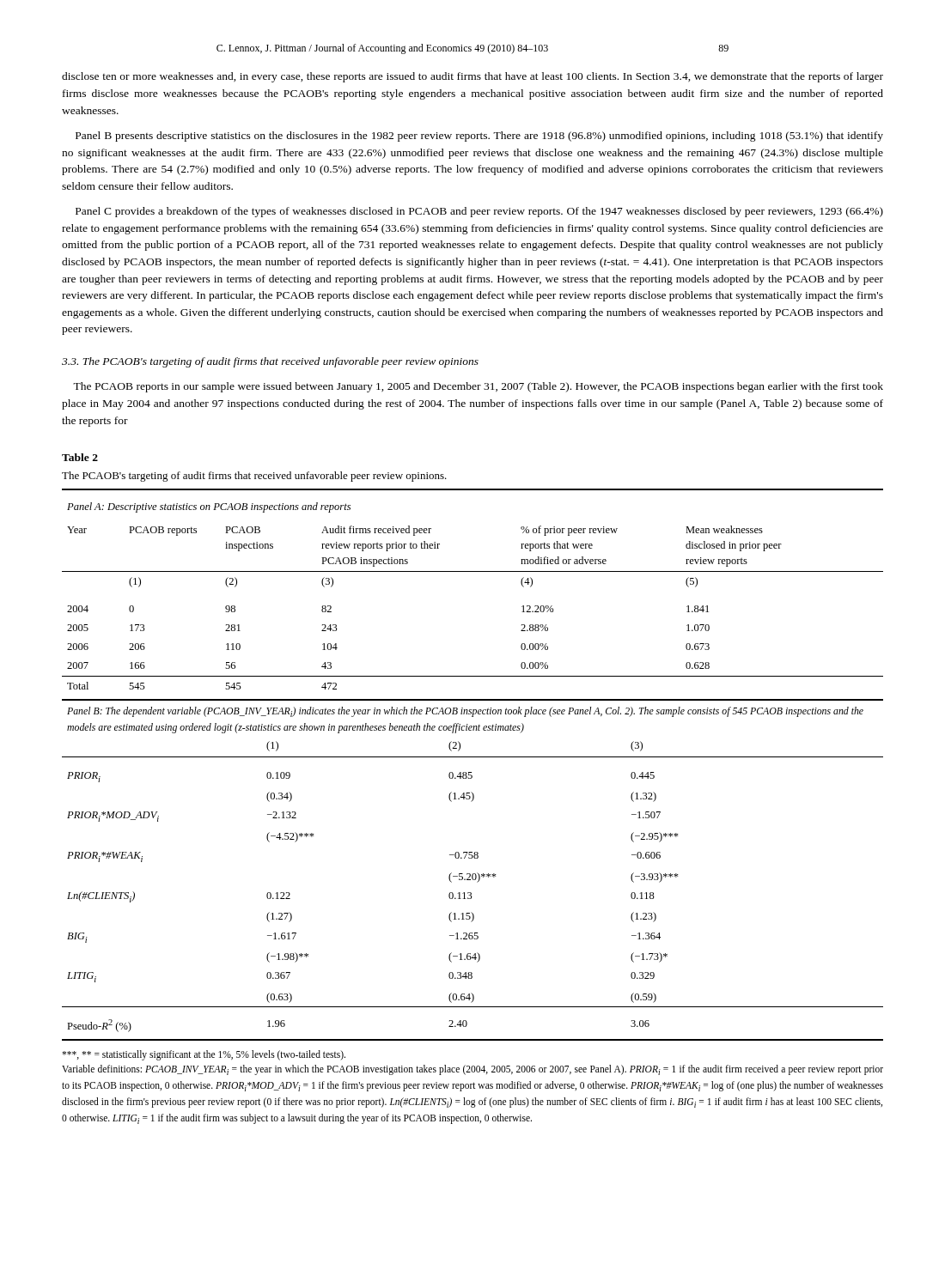Where is the passage that starts "disclose ten or more weaknesses and, in"?
945x1288 pixels.
tap(472, 93)
